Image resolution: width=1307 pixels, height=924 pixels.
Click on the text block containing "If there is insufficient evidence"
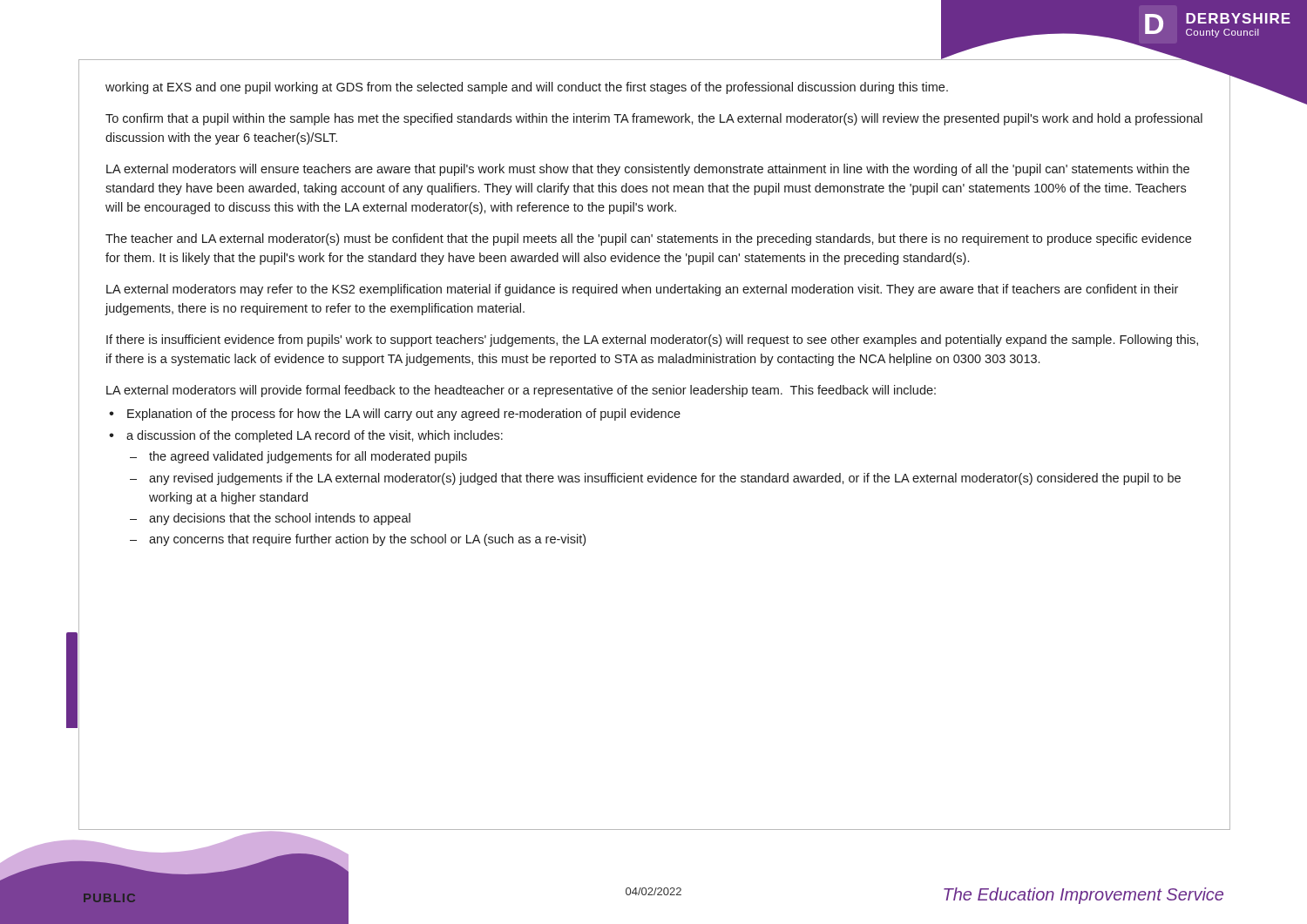pyautogui.click(x=652, y=350)
